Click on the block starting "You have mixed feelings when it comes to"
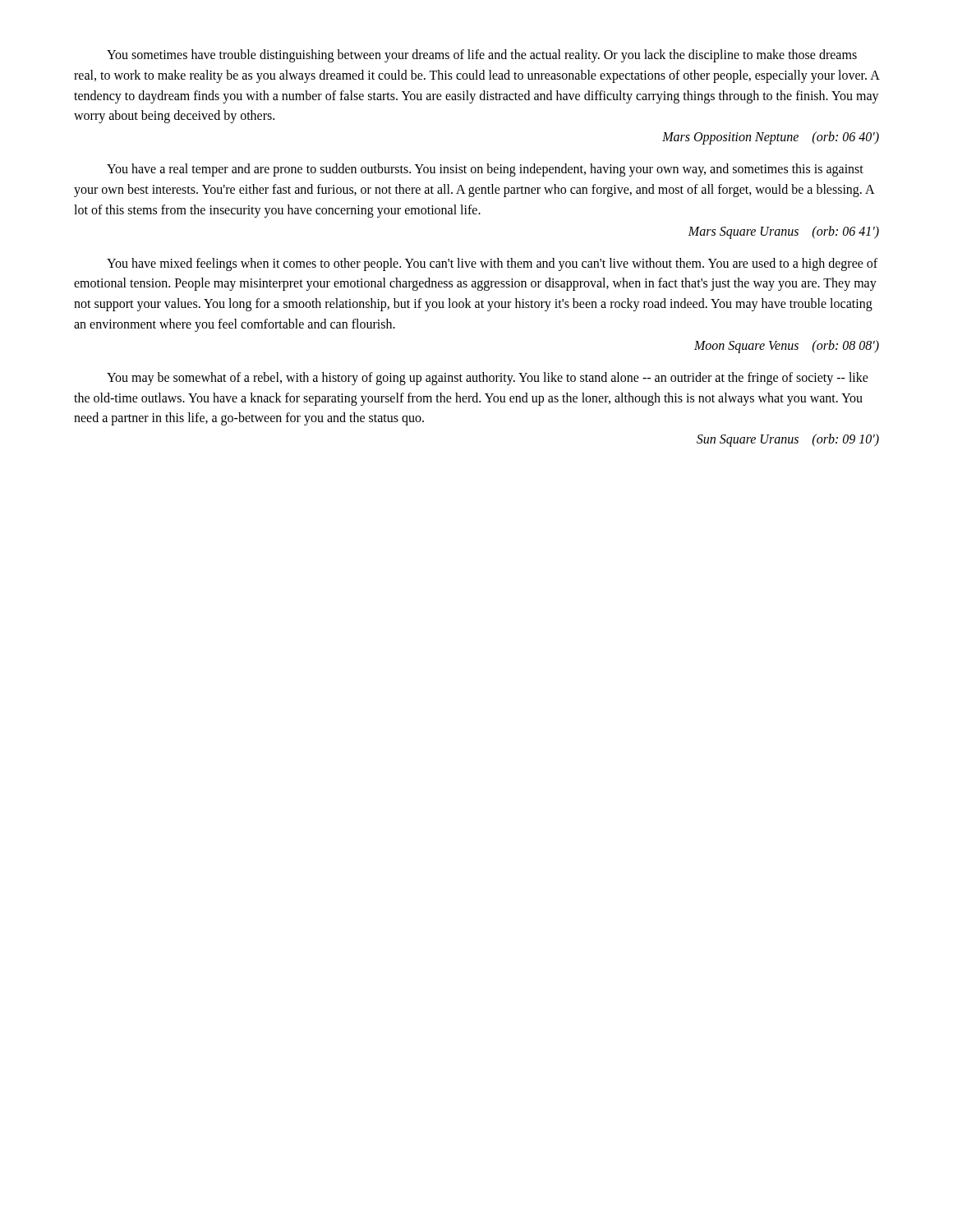Viewport: 953px width, 1232px height. point(476,294)
